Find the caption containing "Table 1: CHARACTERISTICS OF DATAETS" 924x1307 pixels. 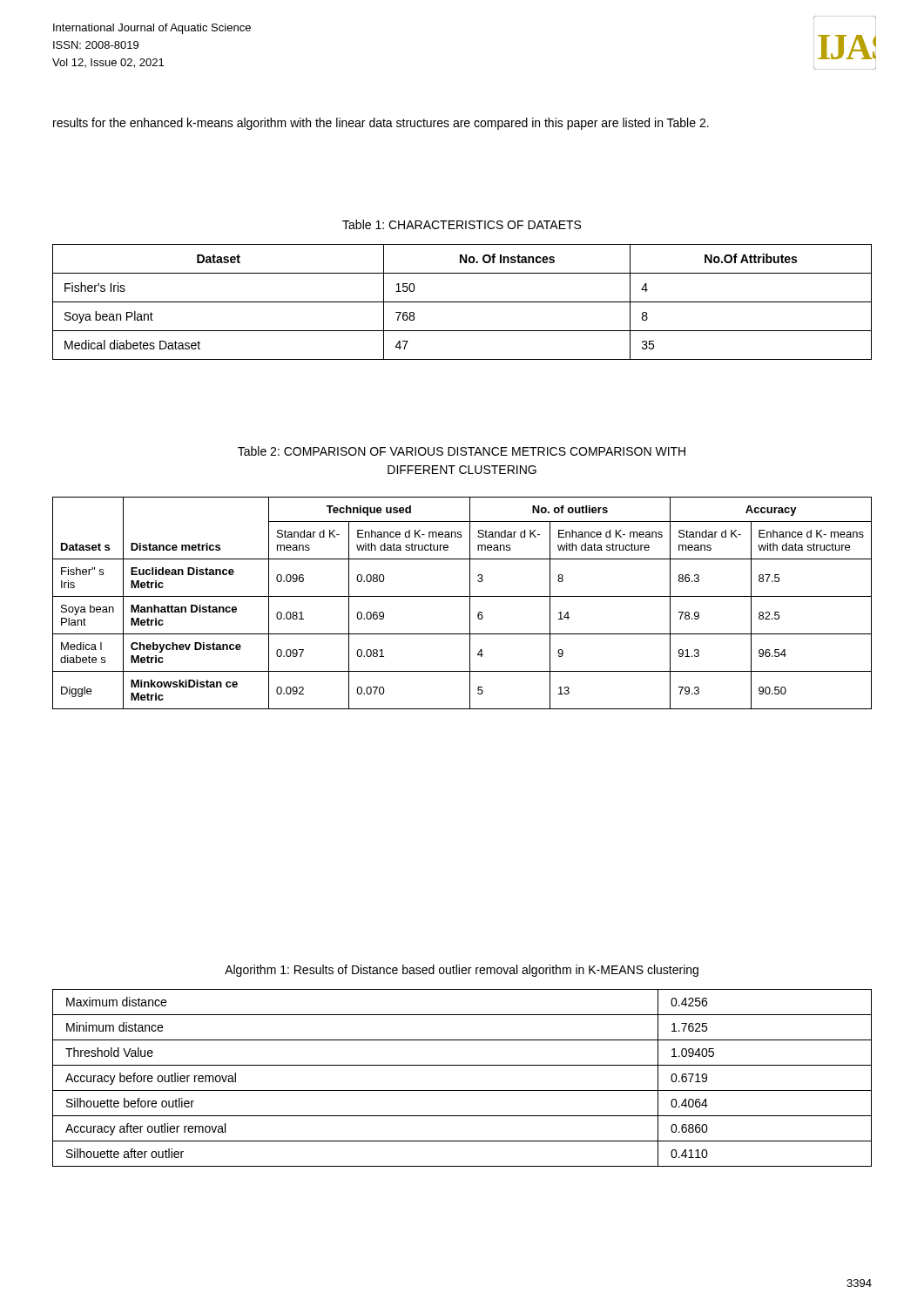462,225
